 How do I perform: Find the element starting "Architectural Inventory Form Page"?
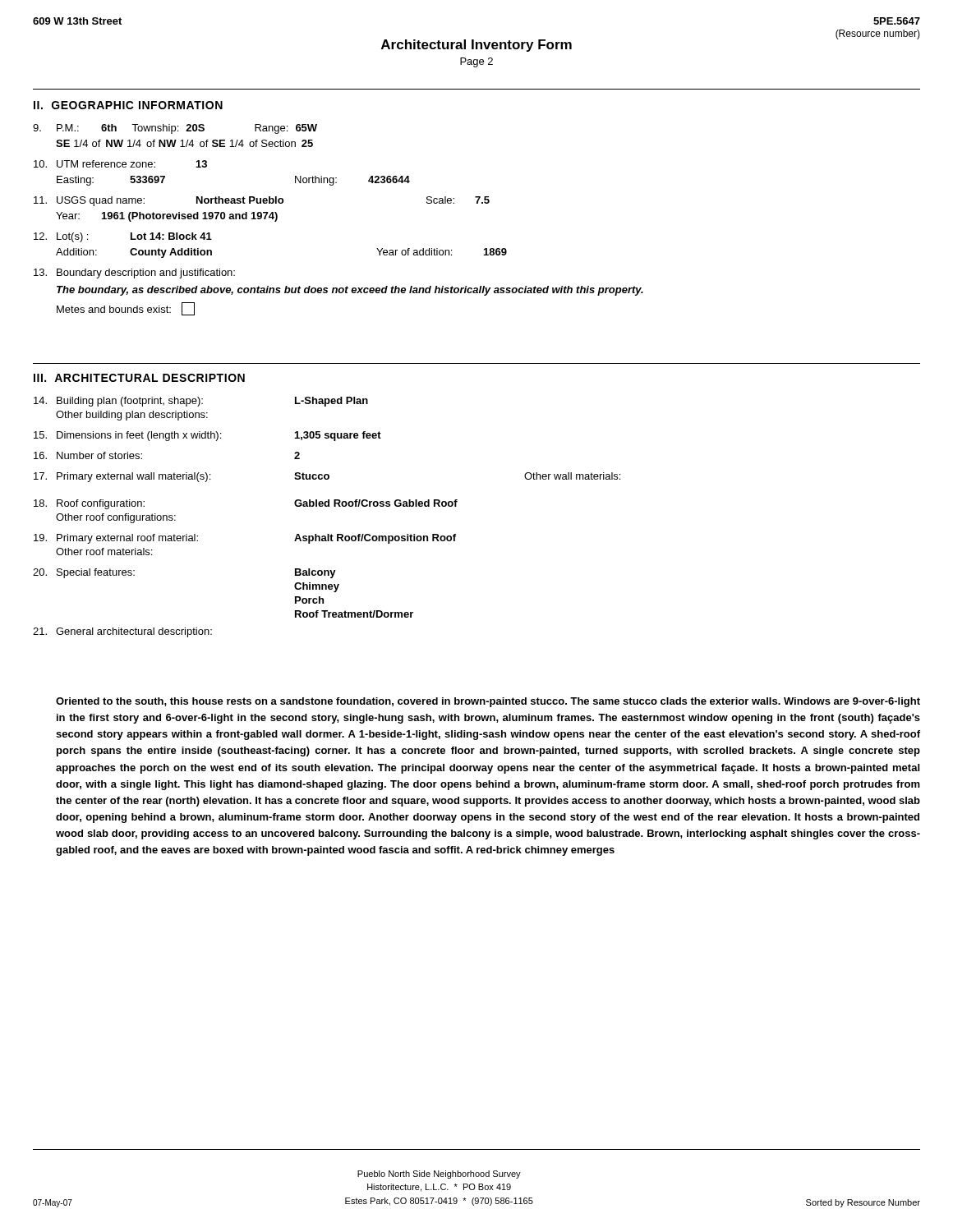point(476,52)
